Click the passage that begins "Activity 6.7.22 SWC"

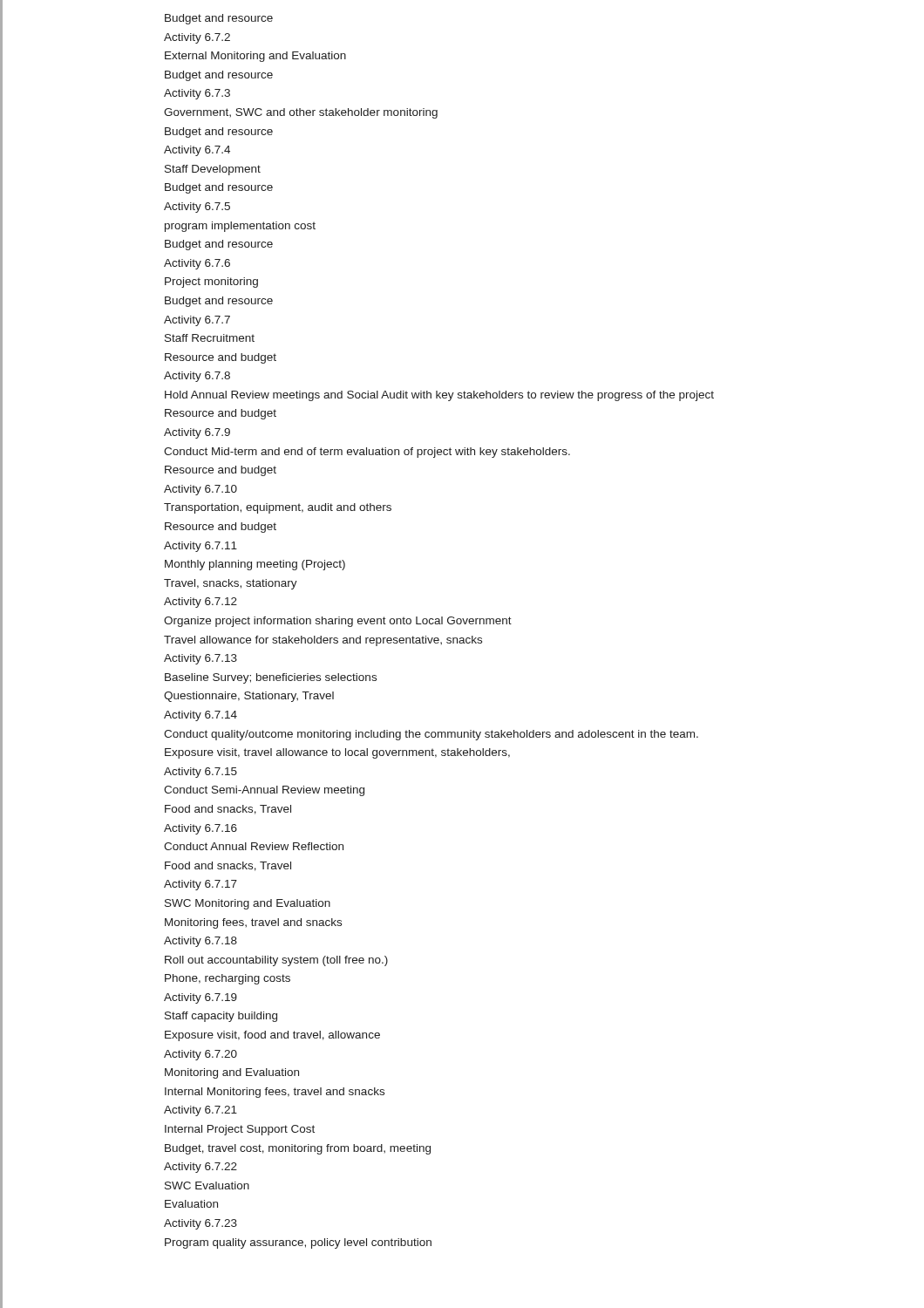tap(200, 1168)
